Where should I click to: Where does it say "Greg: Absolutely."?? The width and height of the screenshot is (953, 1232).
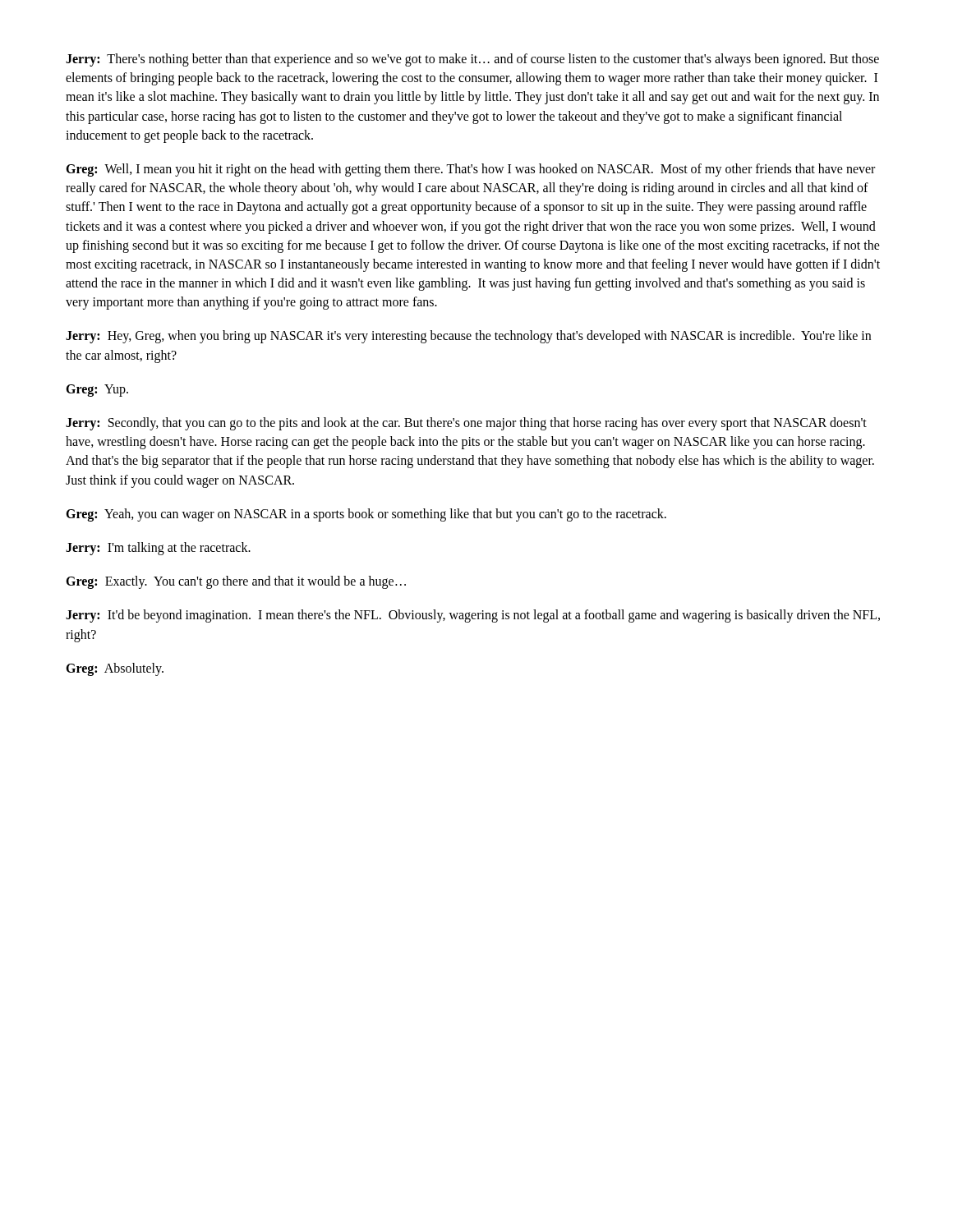pos(115,668)
